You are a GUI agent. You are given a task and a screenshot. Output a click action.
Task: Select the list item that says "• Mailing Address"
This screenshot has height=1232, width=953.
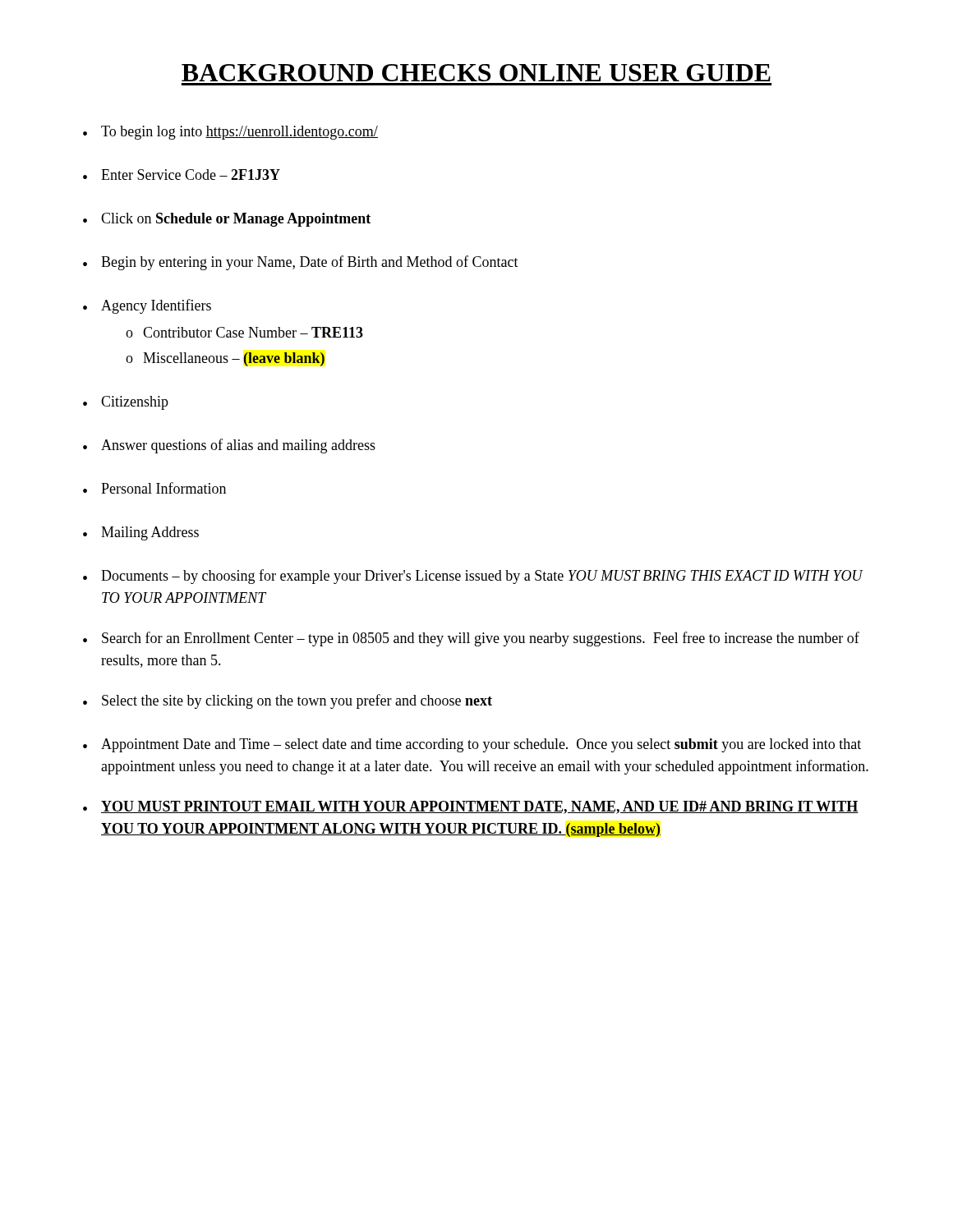pos(141,533)
